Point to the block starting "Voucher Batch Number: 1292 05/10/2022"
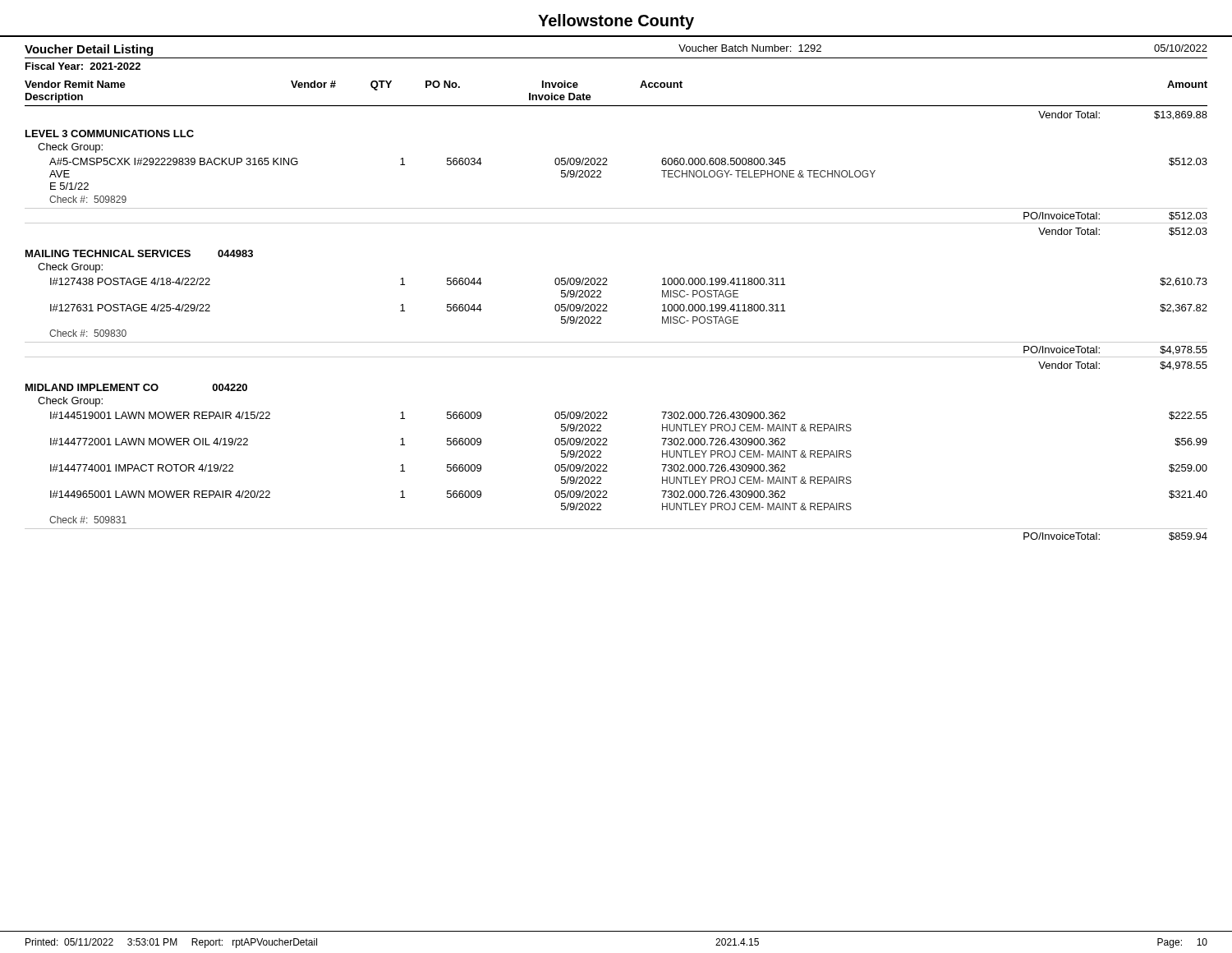The height and width of the screenshot is (953, 1232). (x=943, y=48)
